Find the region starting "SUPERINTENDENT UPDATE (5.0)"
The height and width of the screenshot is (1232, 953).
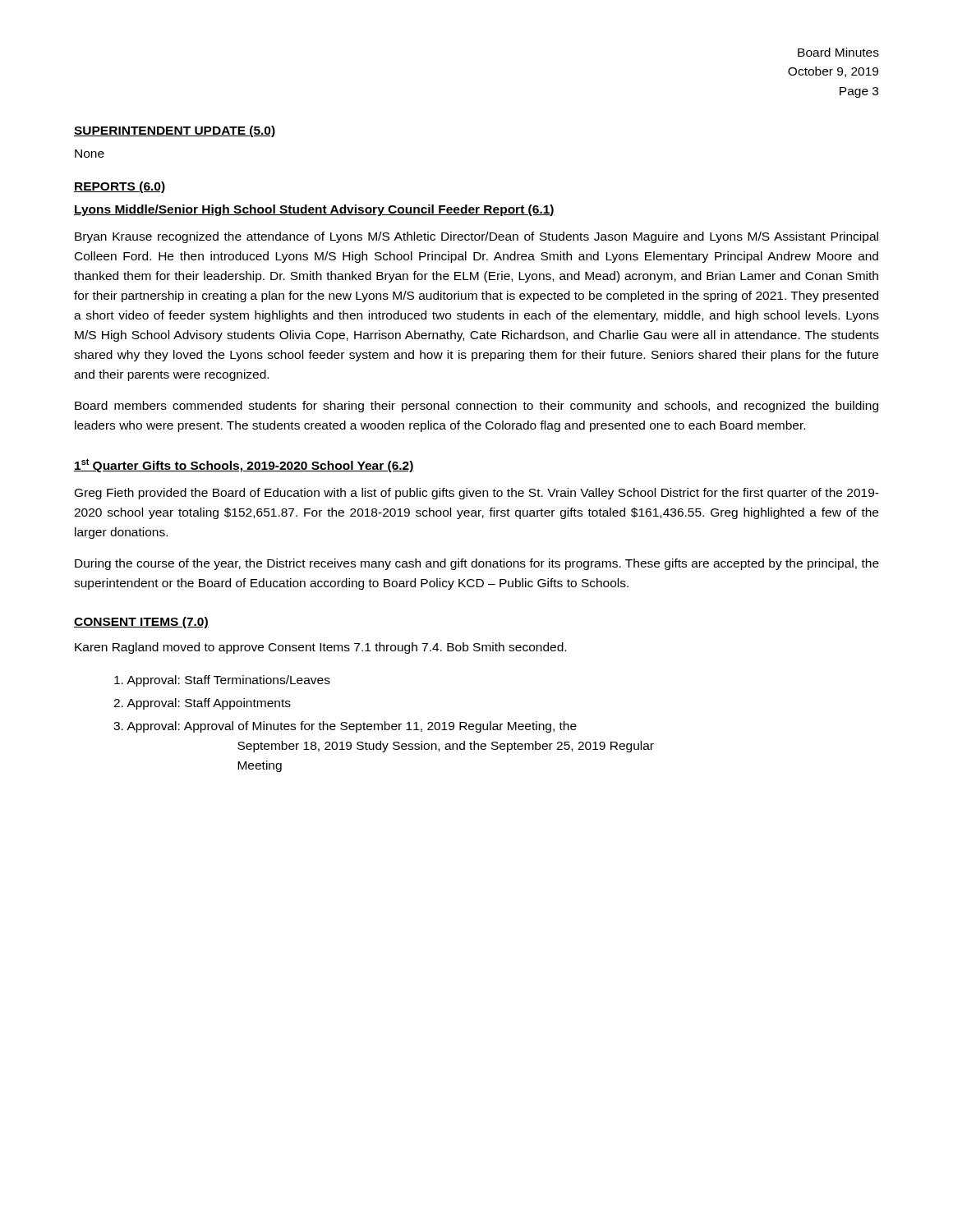175,130
